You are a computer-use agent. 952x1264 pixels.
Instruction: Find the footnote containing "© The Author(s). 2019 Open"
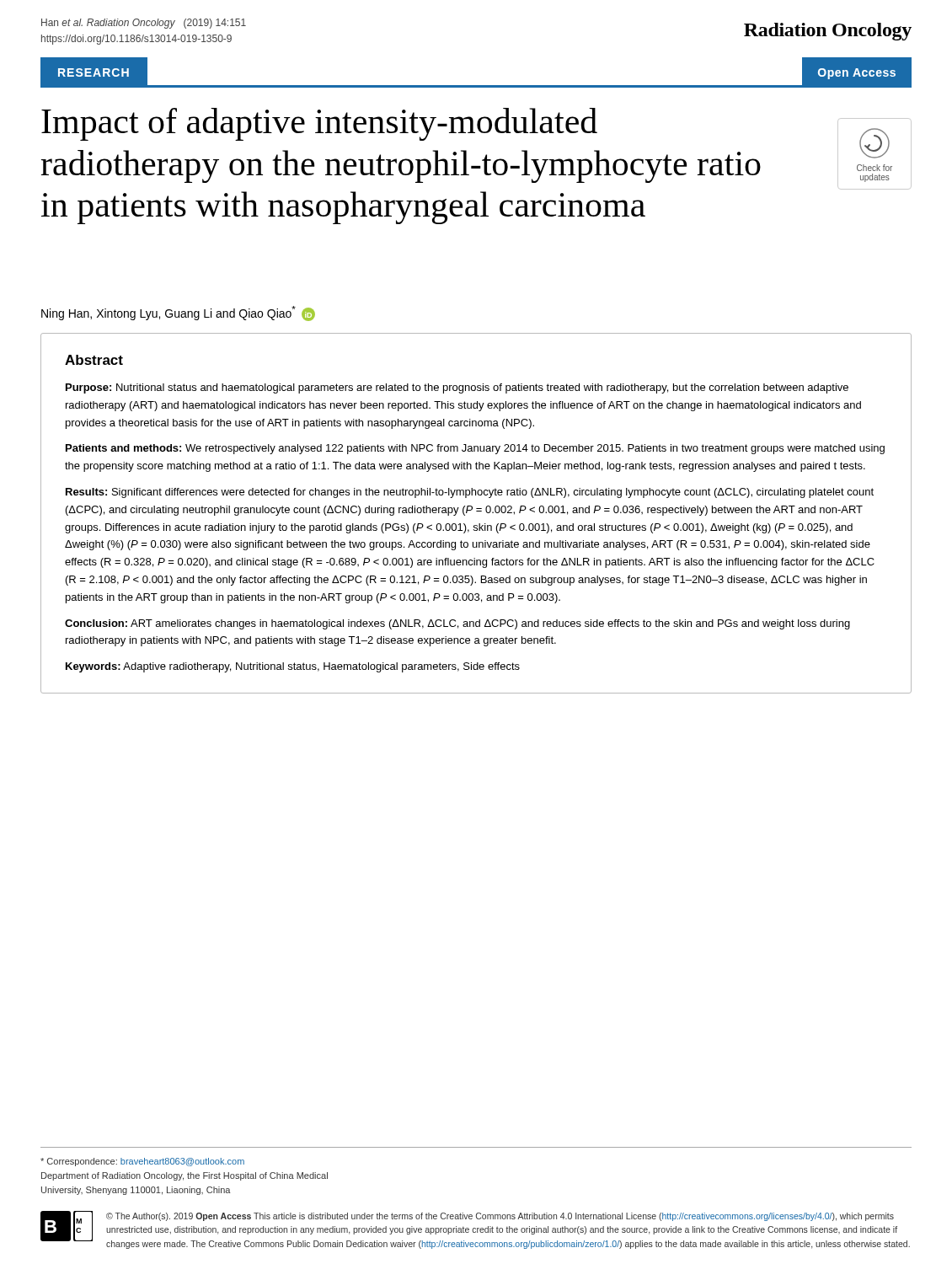point(508,1230)
